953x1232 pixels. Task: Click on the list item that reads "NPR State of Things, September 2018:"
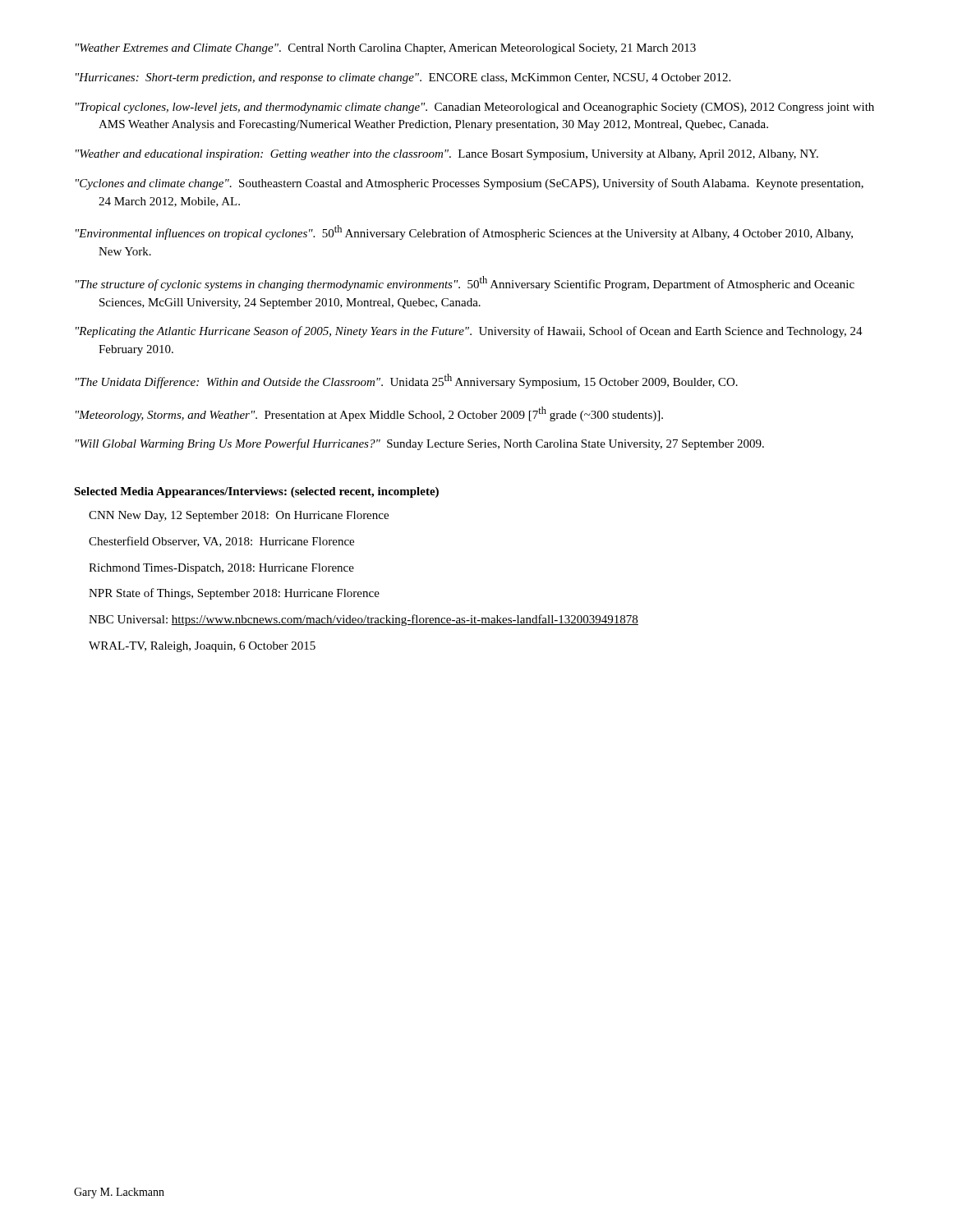pyautogui.click(x=234, y=593)
